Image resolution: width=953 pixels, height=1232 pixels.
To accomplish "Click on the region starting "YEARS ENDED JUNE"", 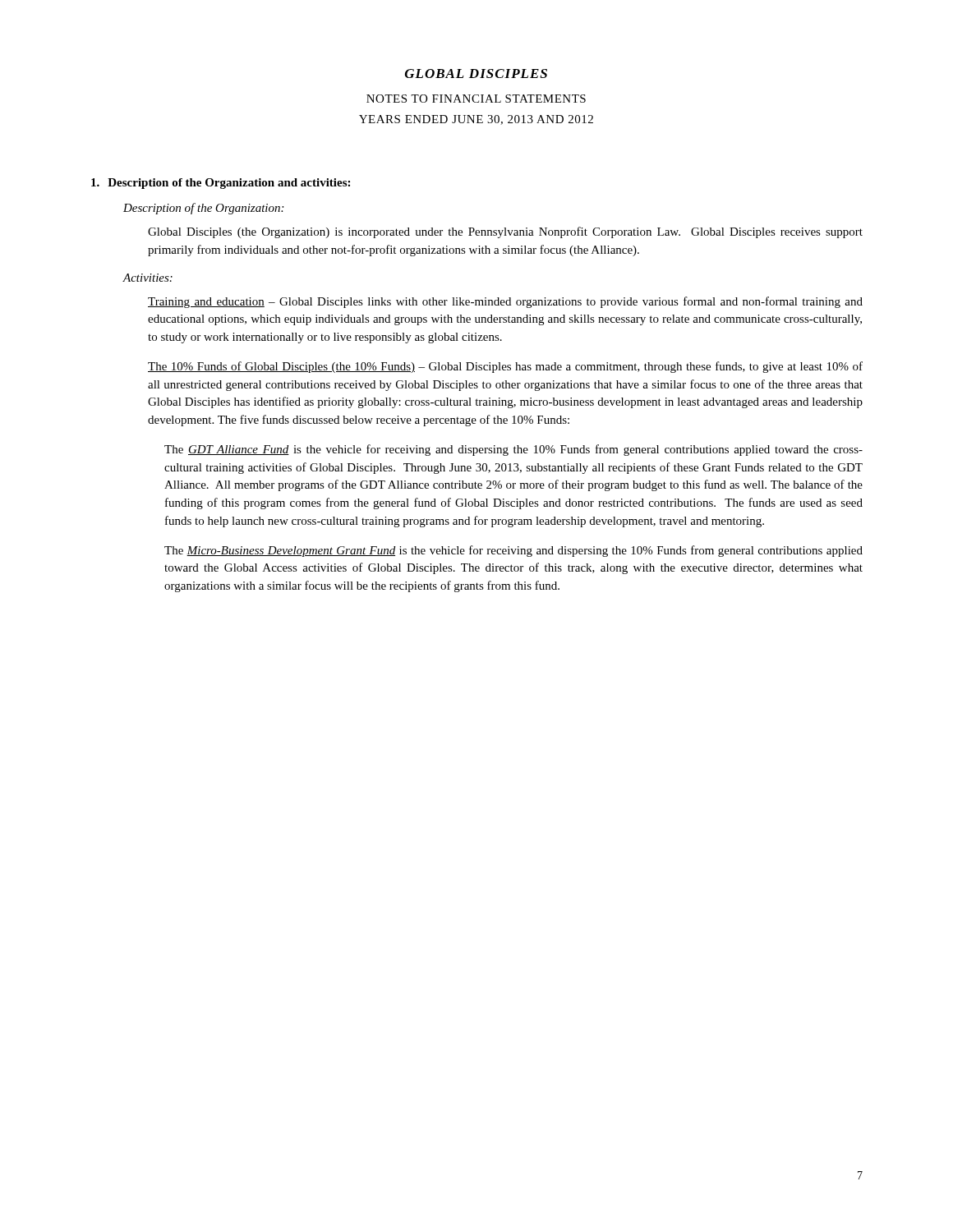I will coord(476,119).
